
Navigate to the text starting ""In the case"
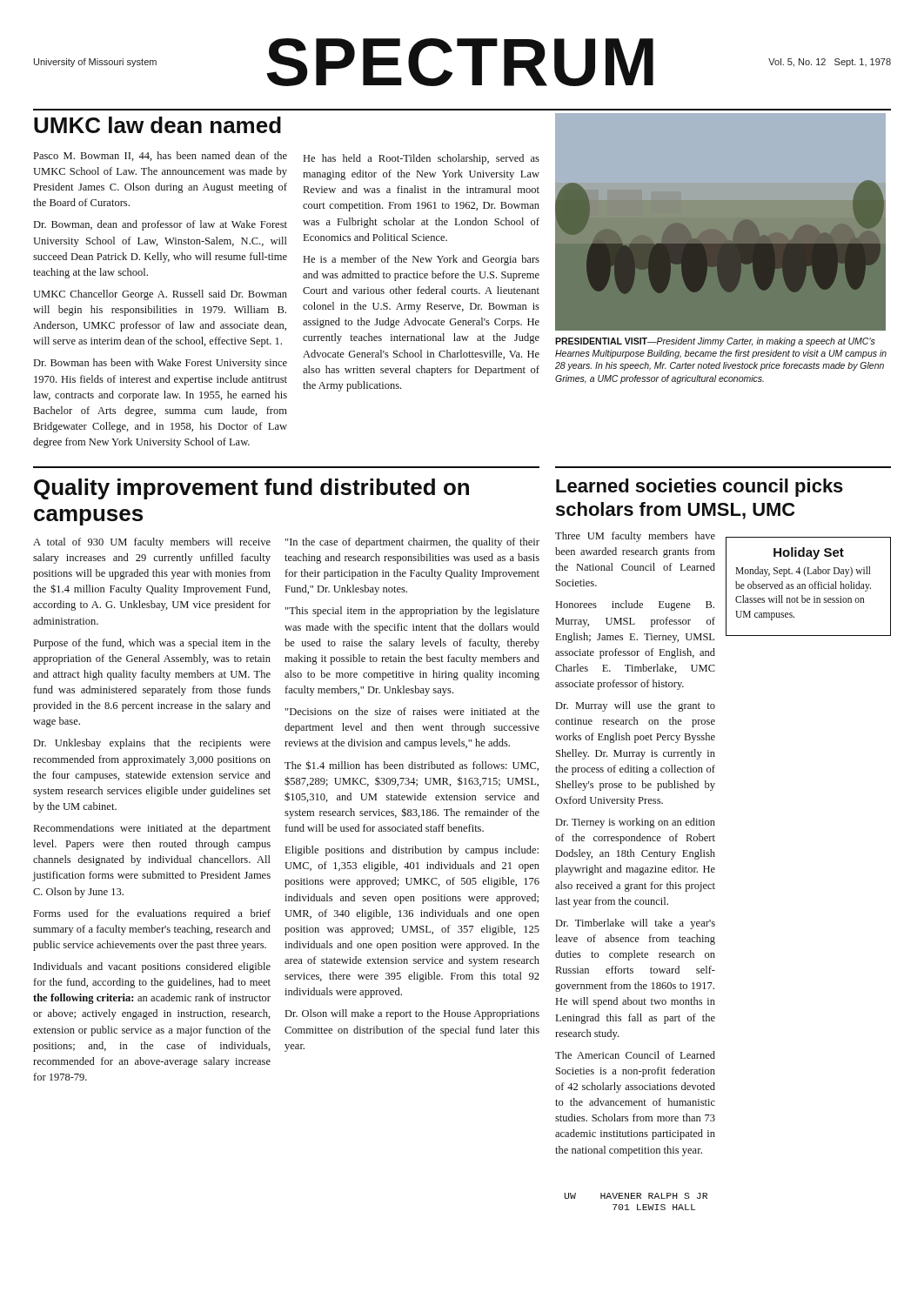point(412,566)
